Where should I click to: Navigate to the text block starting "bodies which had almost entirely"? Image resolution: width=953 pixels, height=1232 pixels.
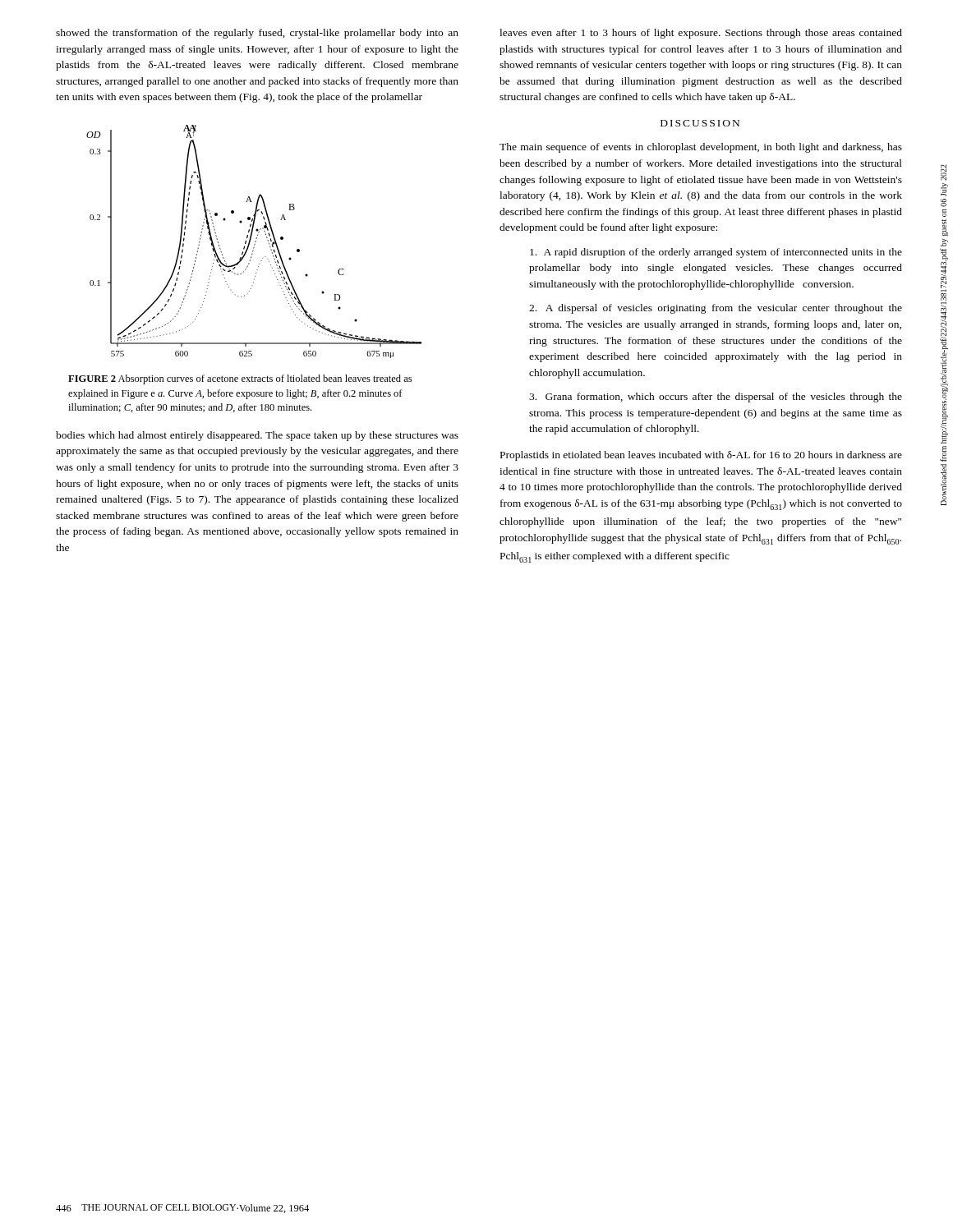coord(257,491)
